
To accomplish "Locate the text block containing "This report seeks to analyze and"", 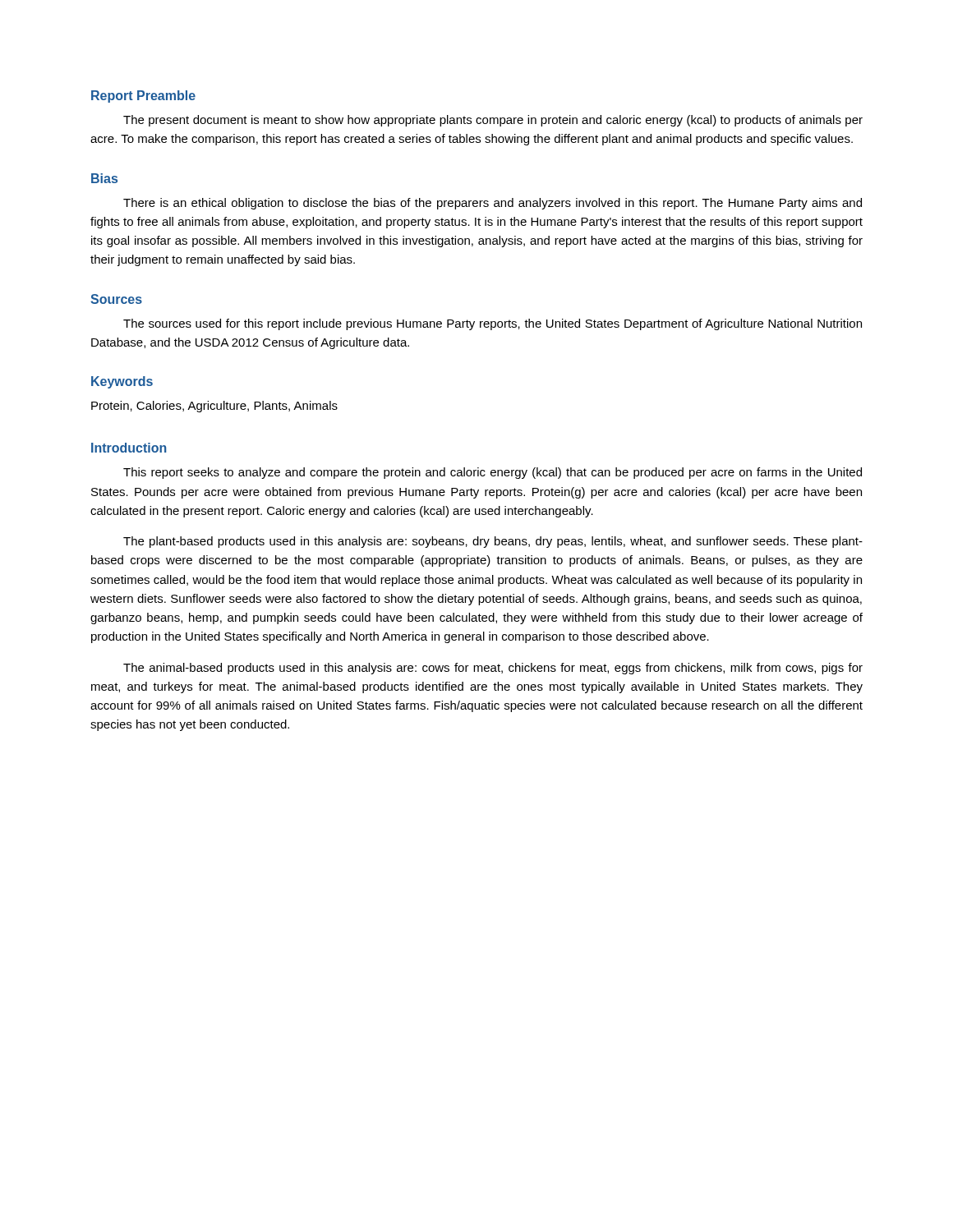I will click(x=476, y=598).
